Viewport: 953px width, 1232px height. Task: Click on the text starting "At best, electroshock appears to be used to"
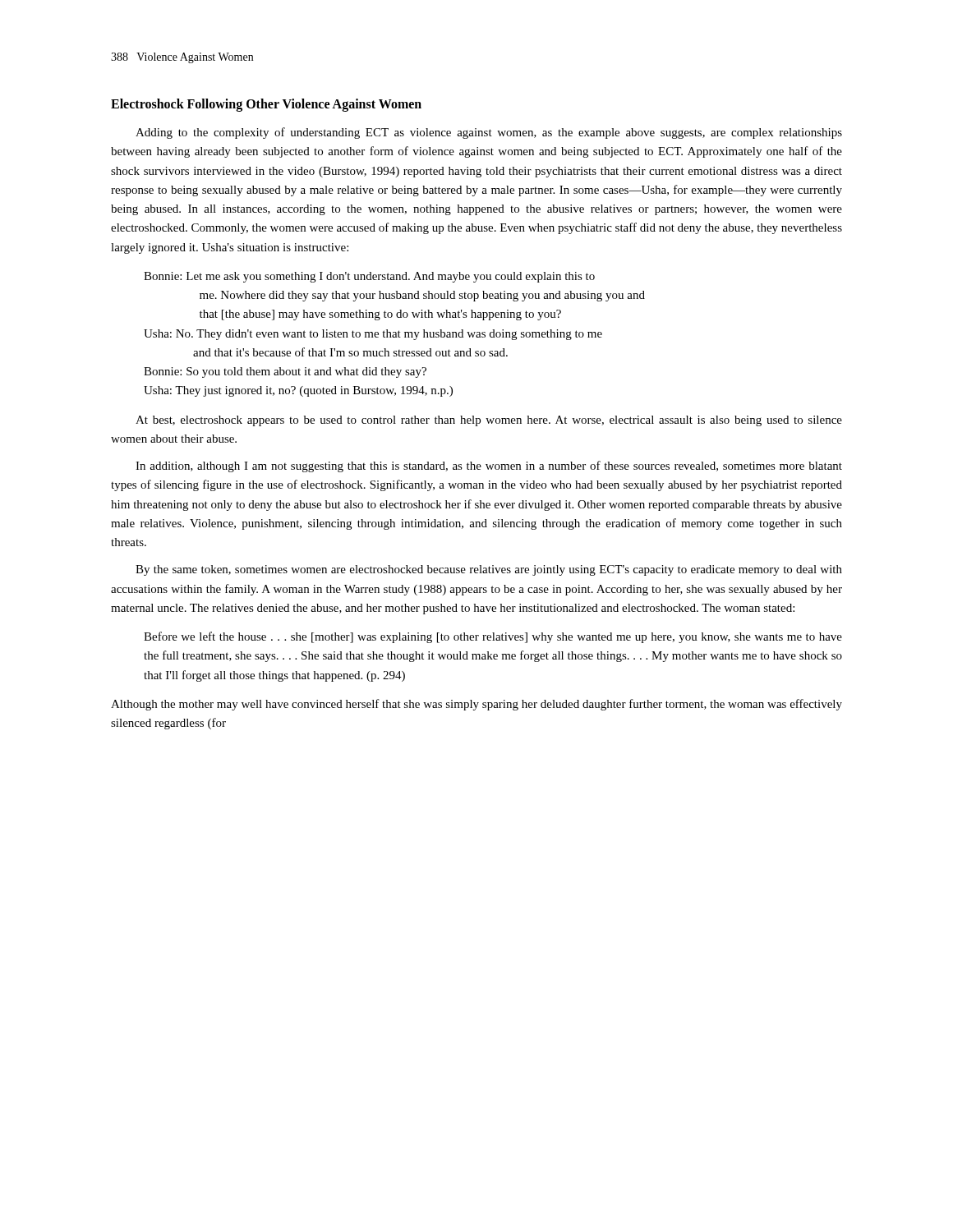tap(476, 429)
